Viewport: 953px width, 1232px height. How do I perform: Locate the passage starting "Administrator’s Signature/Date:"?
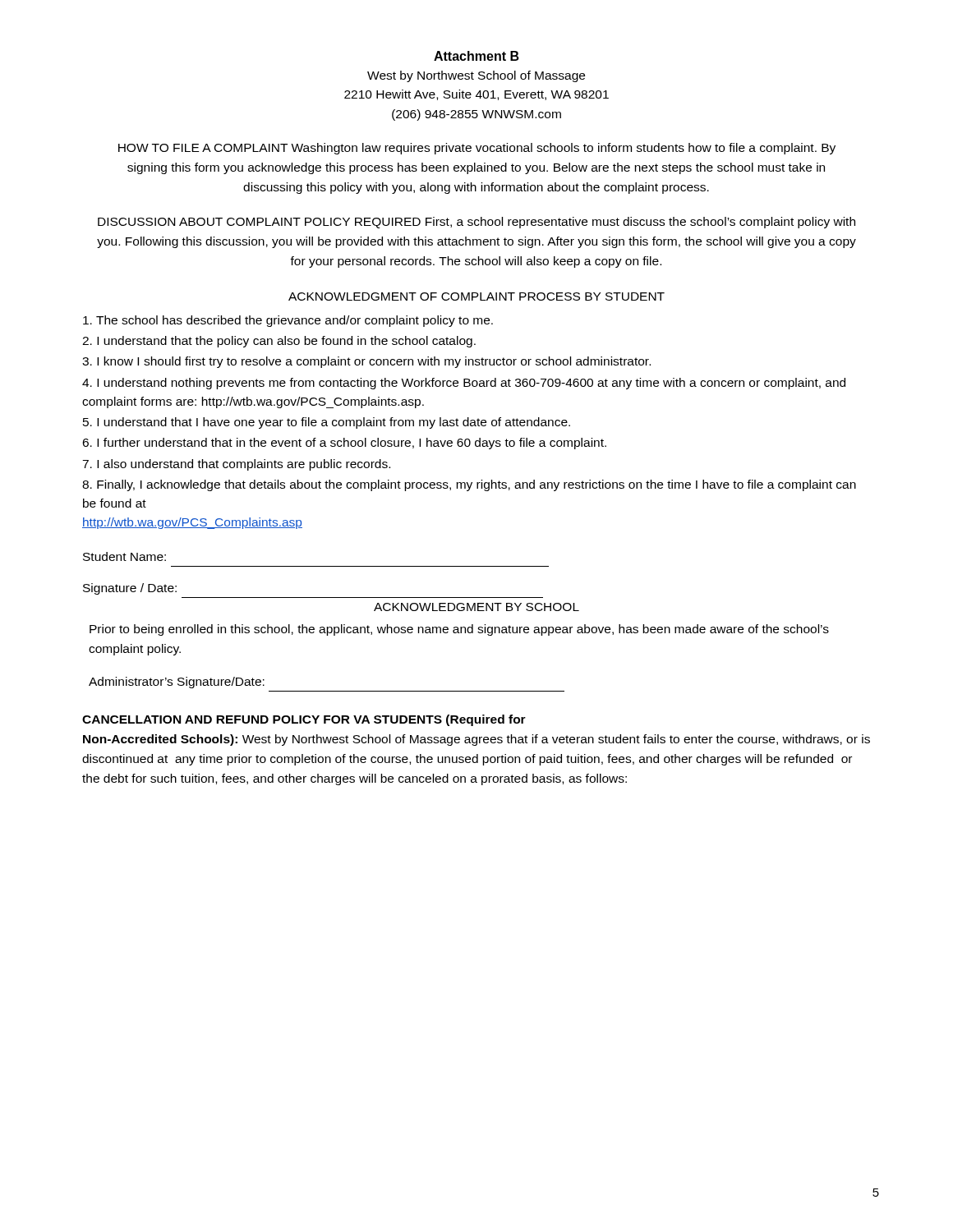click(x=327, y=682)
